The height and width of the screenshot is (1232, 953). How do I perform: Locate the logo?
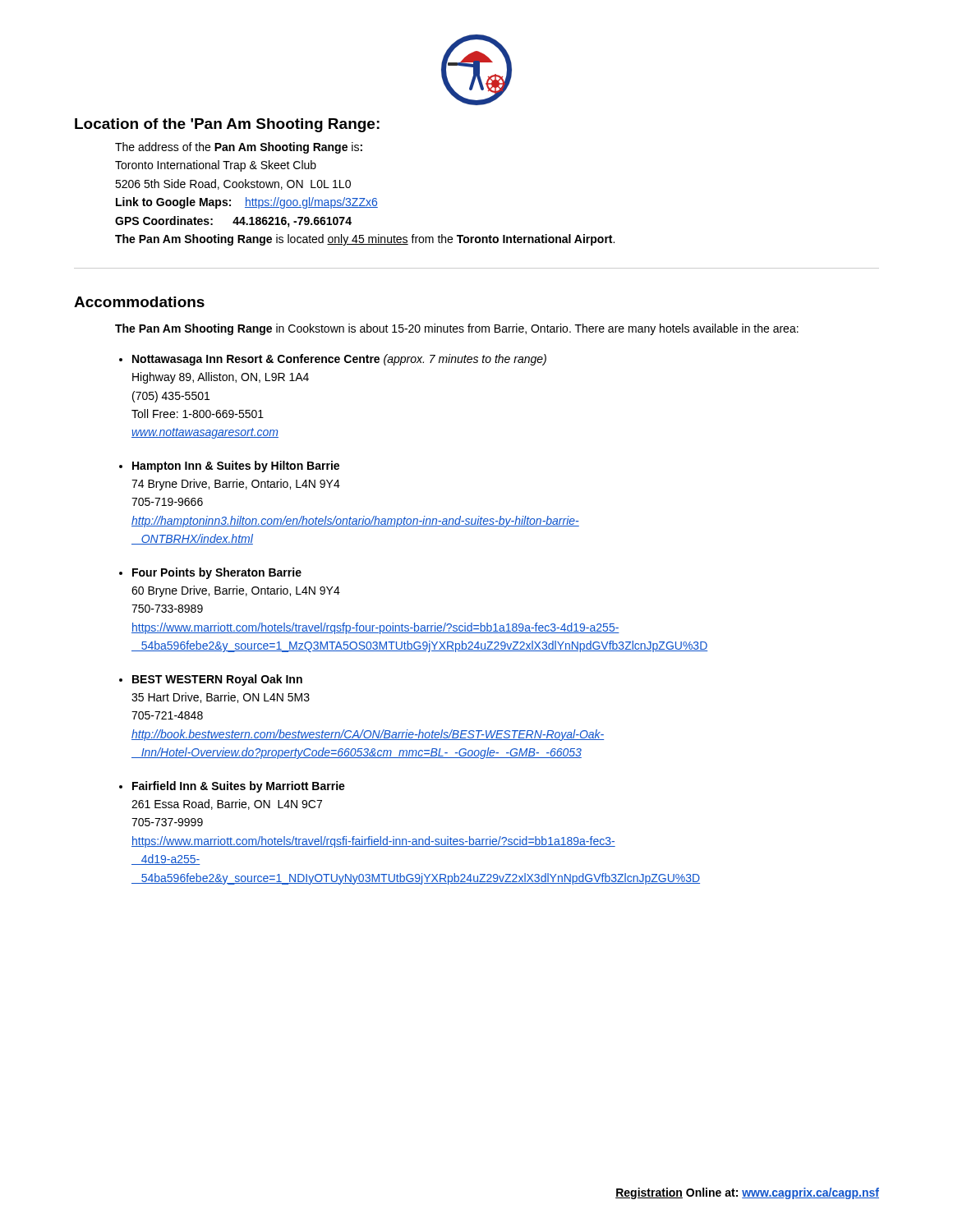coord(476,70)
